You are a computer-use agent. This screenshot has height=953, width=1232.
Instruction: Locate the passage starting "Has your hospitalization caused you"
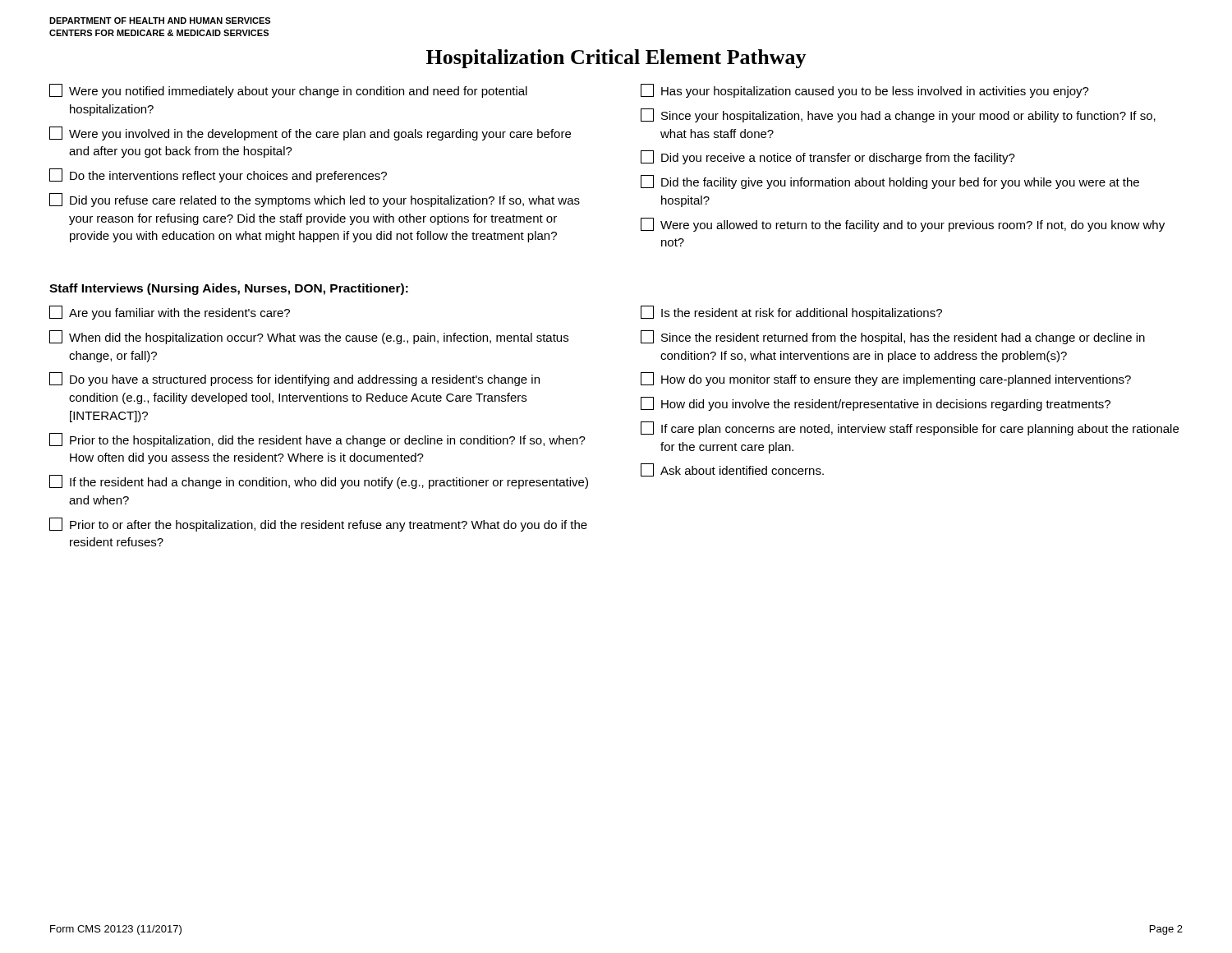912,91
